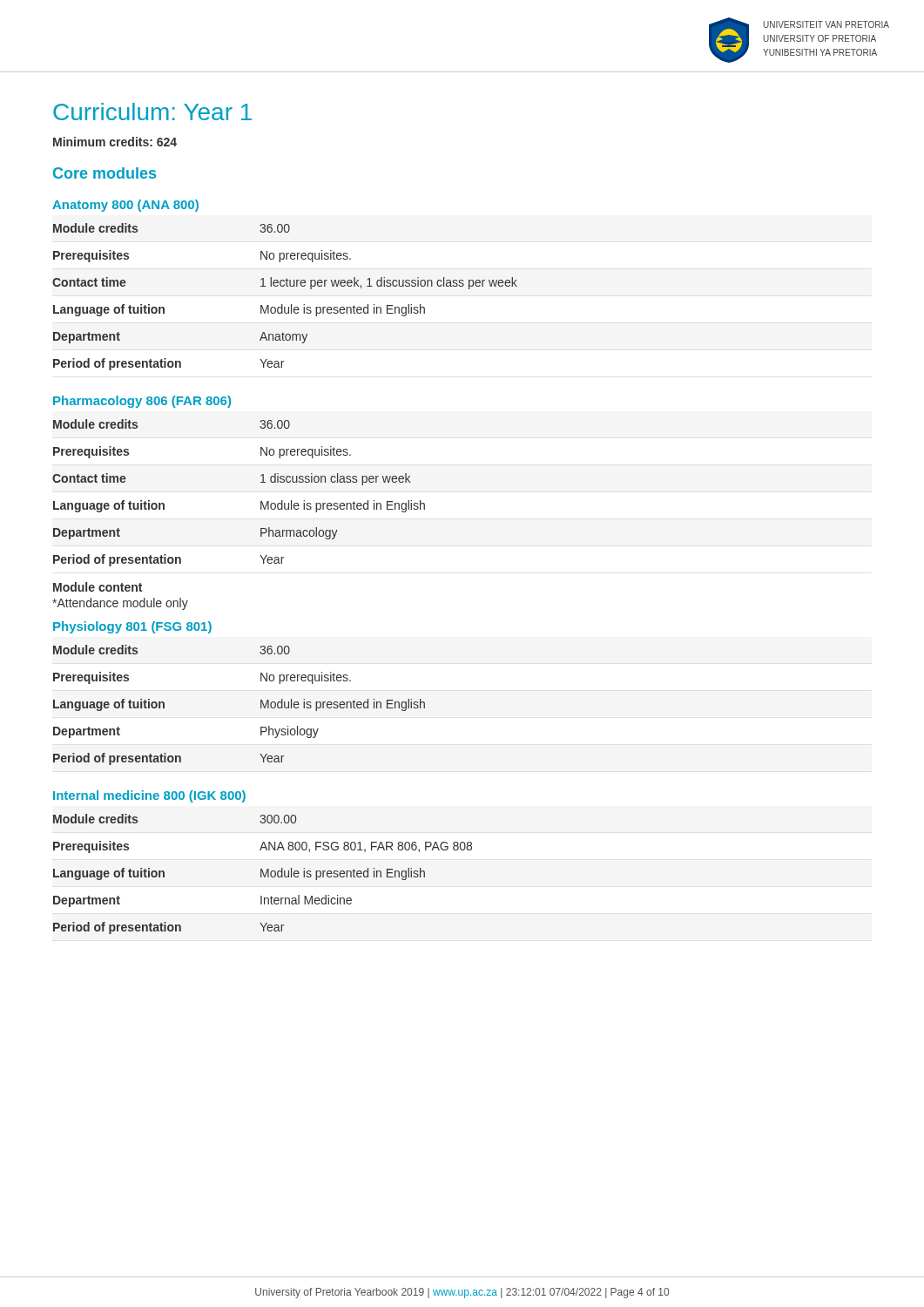Viewport: 924px width, 1307px height.
Task: Find the element starting "Core modules"
Action: [x=105, y=173]
